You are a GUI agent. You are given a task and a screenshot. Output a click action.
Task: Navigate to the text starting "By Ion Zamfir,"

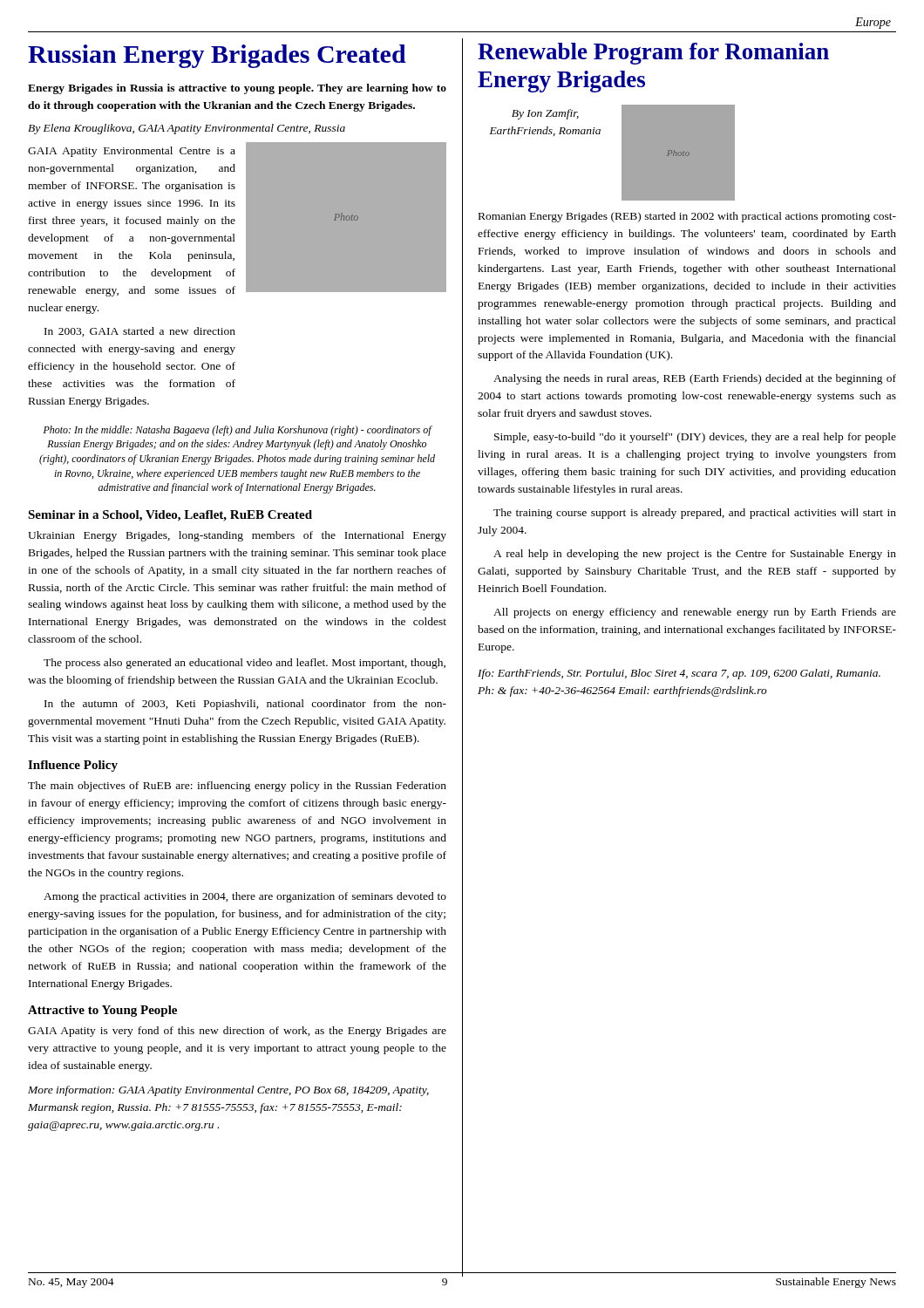[545, 121]
